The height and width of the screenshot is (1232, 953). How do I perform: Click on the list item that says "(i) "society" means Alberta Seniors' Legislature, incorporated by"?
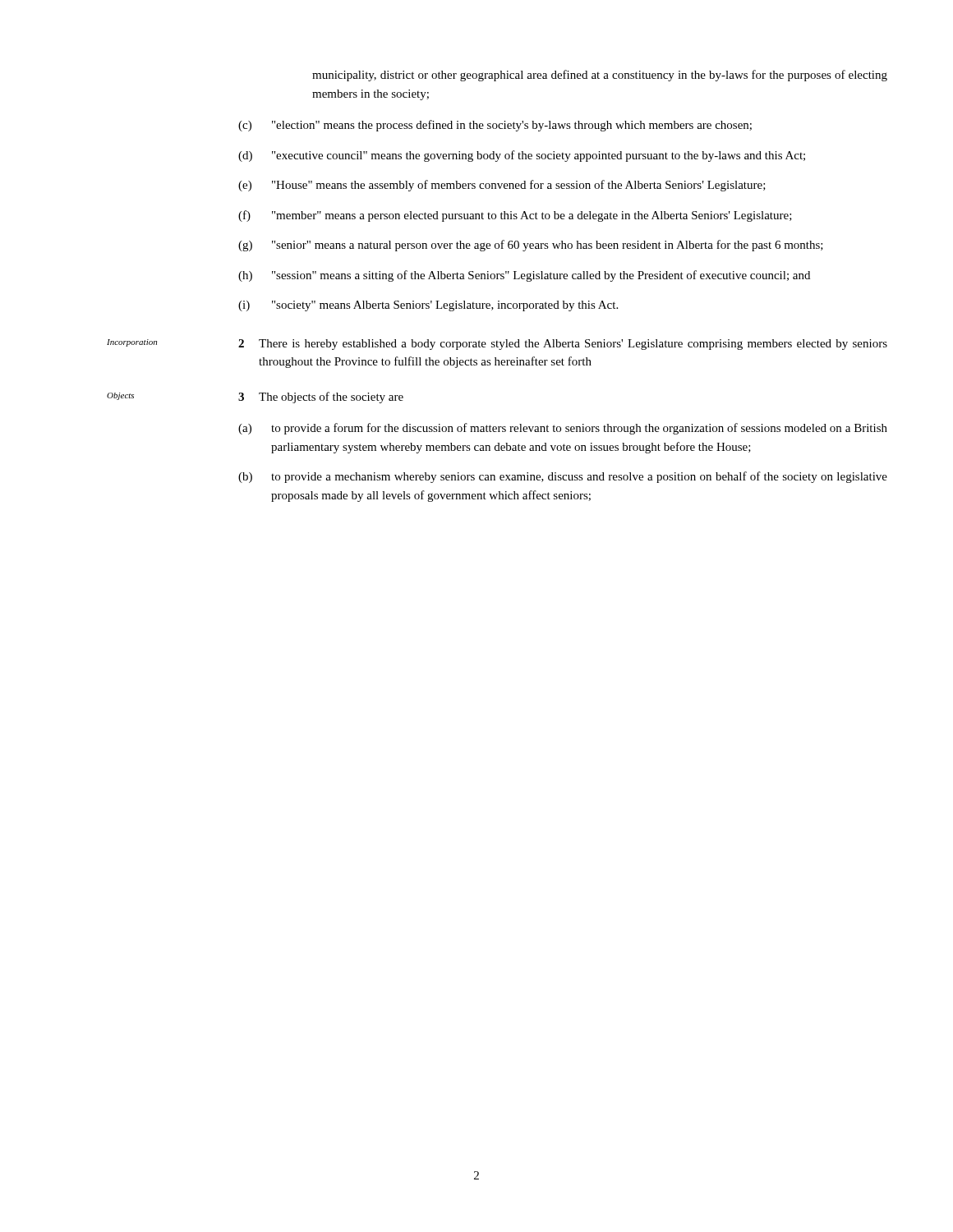563,305
